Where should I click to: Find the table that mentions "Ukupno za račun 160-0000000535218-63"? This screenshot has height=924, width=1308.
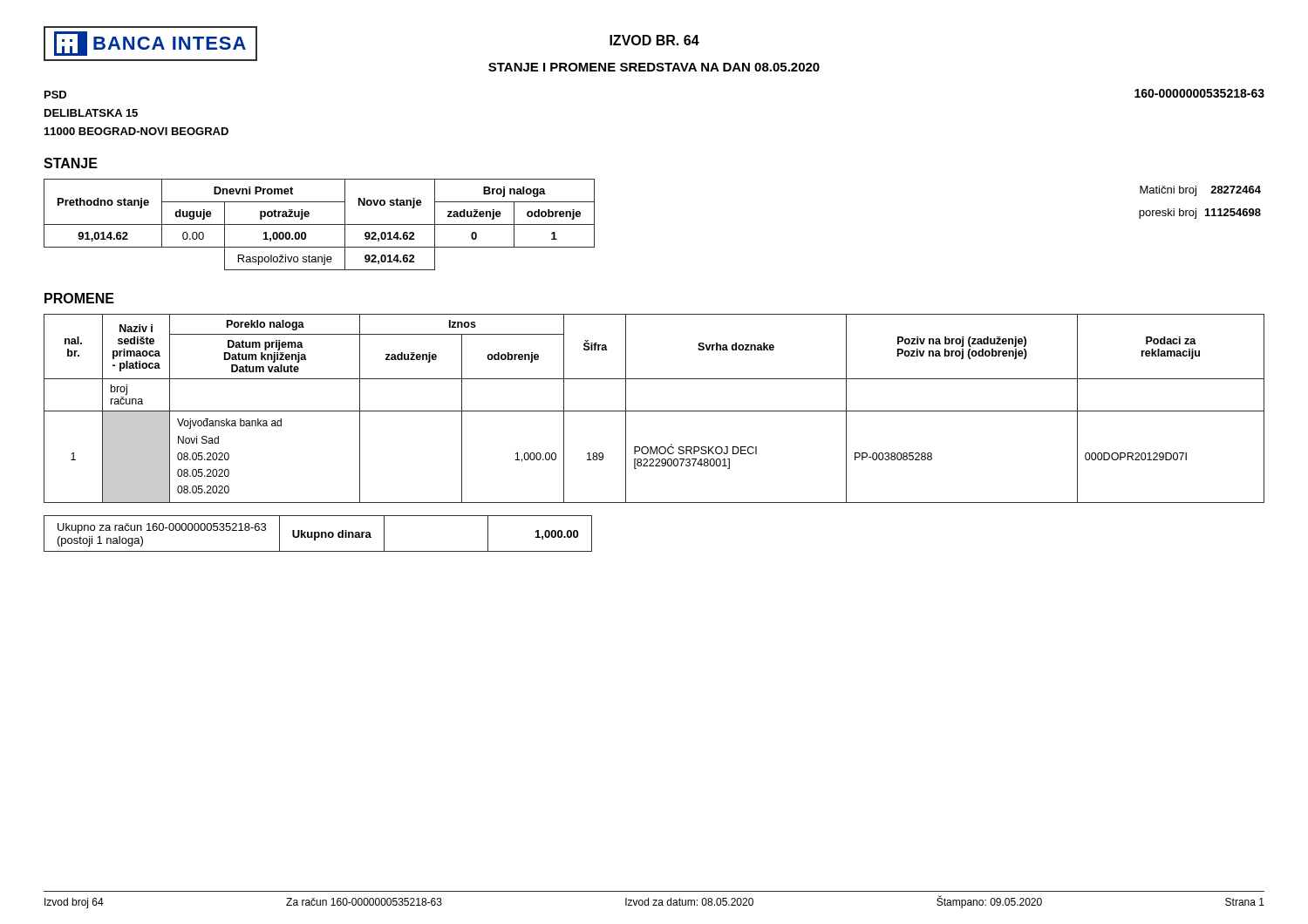[318, 534]
